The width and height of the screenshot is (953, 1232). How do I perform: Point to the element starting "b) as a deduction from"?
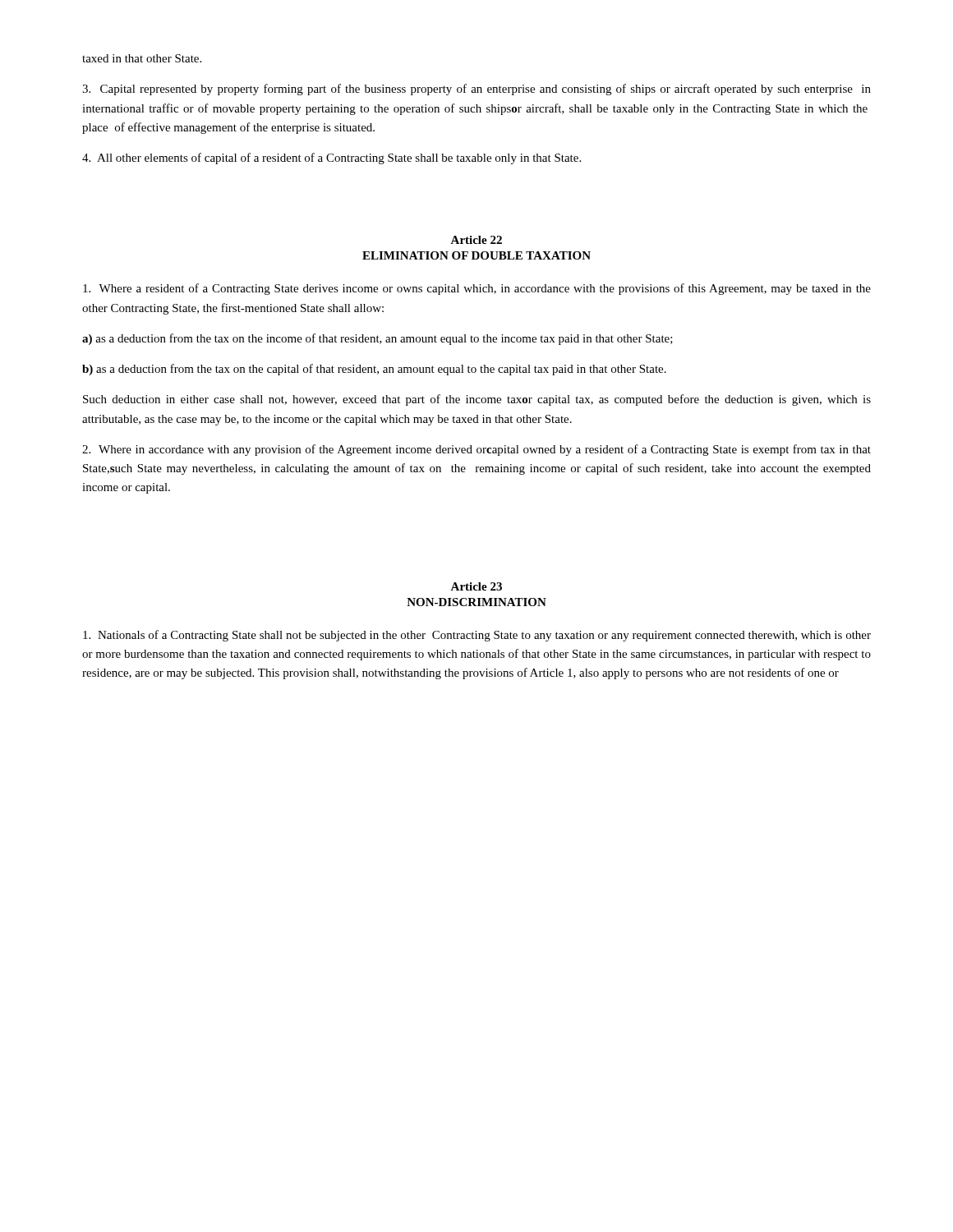(x=374, y=369)
